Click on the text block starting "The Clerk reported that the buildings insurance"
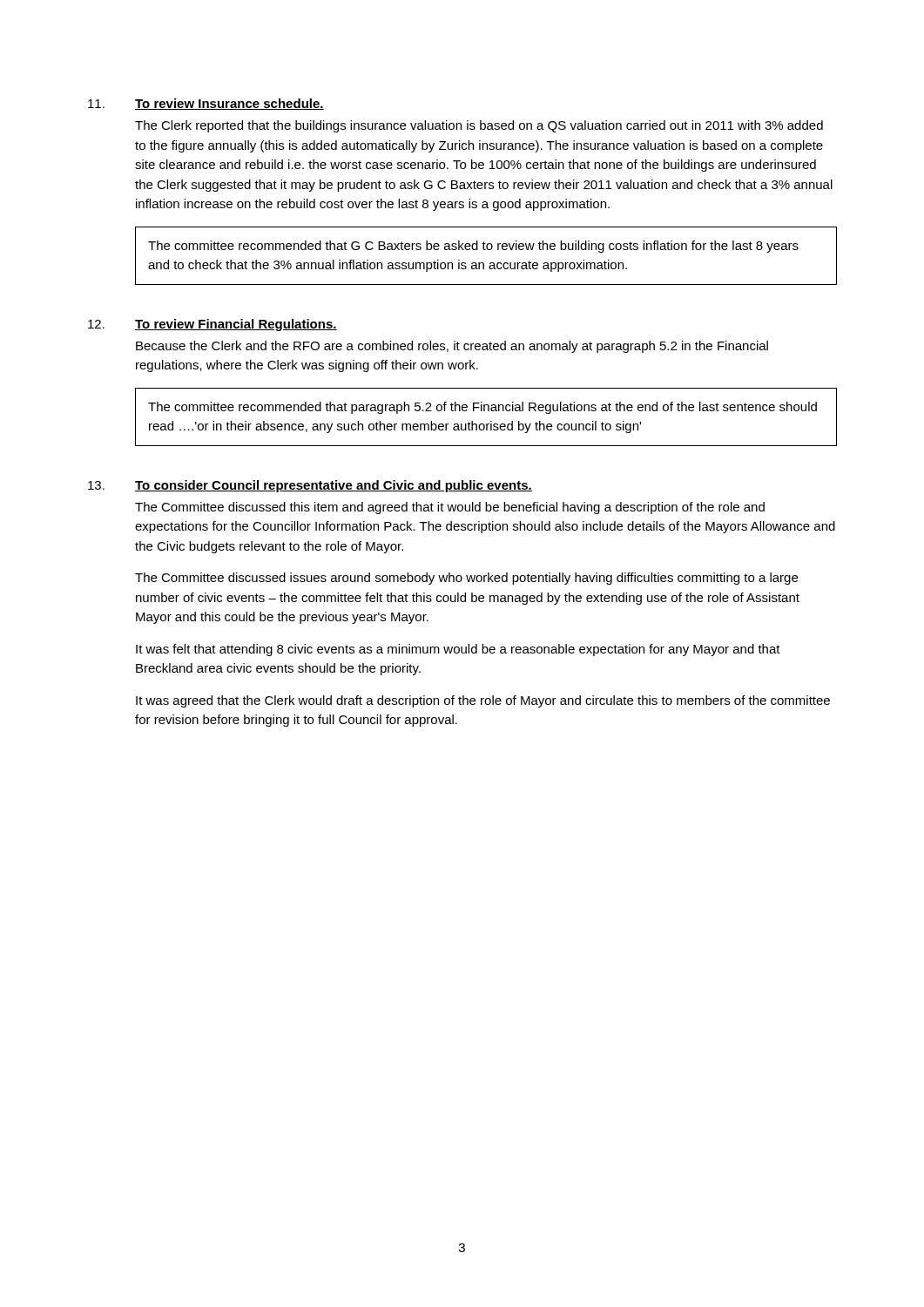This screenshot has height=1307, width=924. point(484,164)
